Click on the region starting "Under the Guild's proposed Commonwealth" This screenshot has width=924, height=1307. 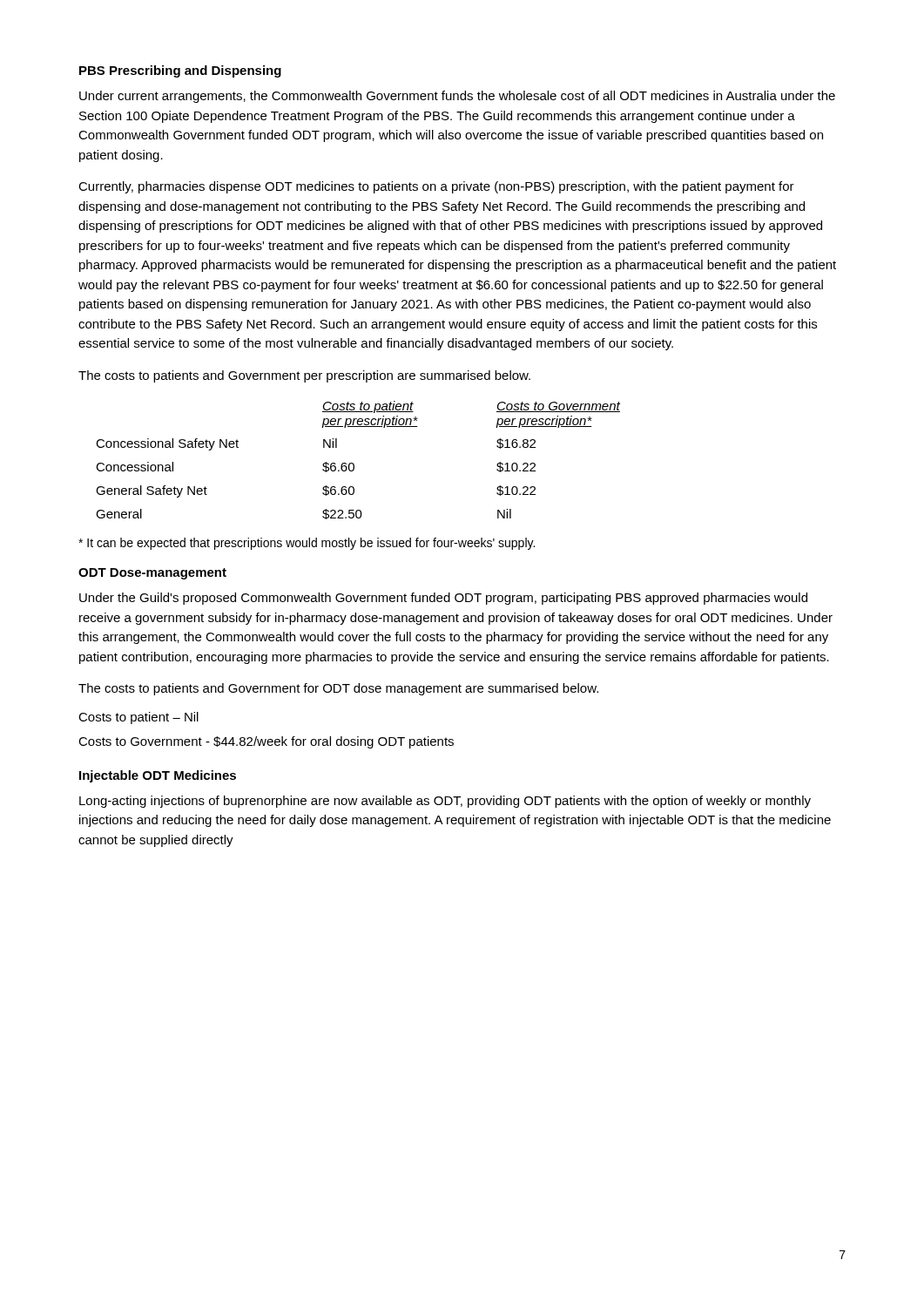(x=455, y=627)
